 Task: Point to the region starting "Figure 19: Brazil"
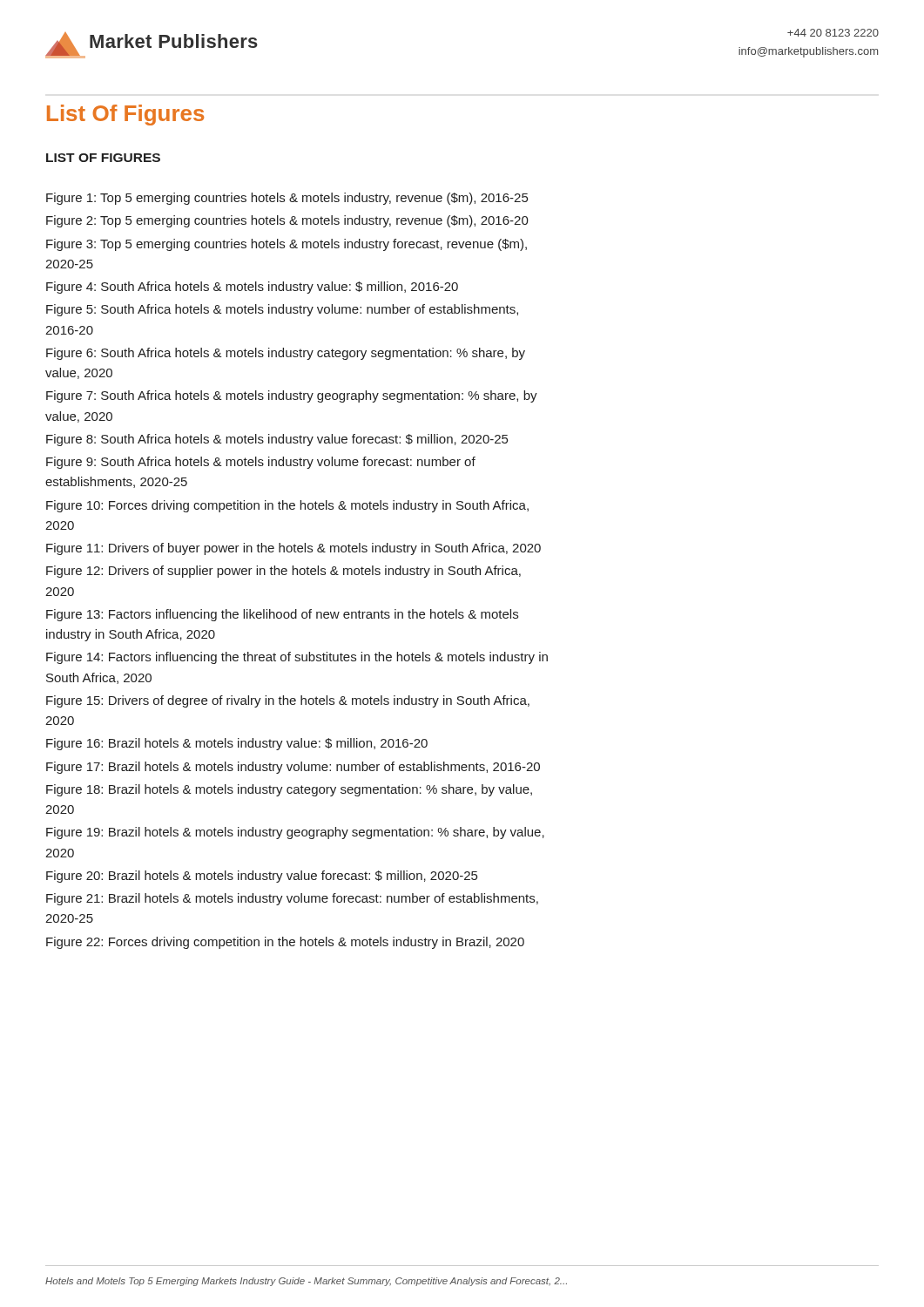point(462,842)
